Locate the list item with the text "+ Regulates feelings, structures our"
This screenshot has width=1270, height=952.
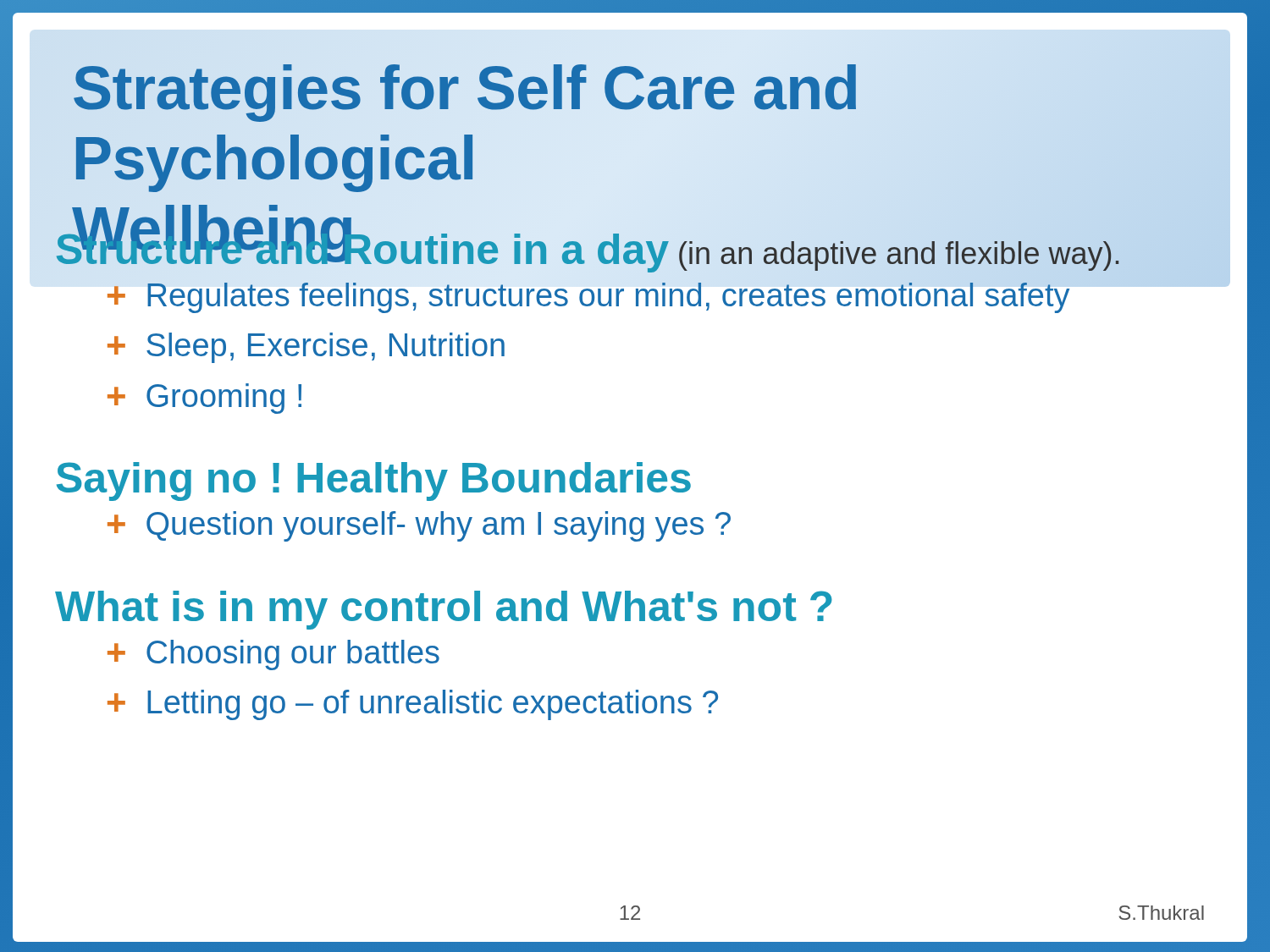588,296
